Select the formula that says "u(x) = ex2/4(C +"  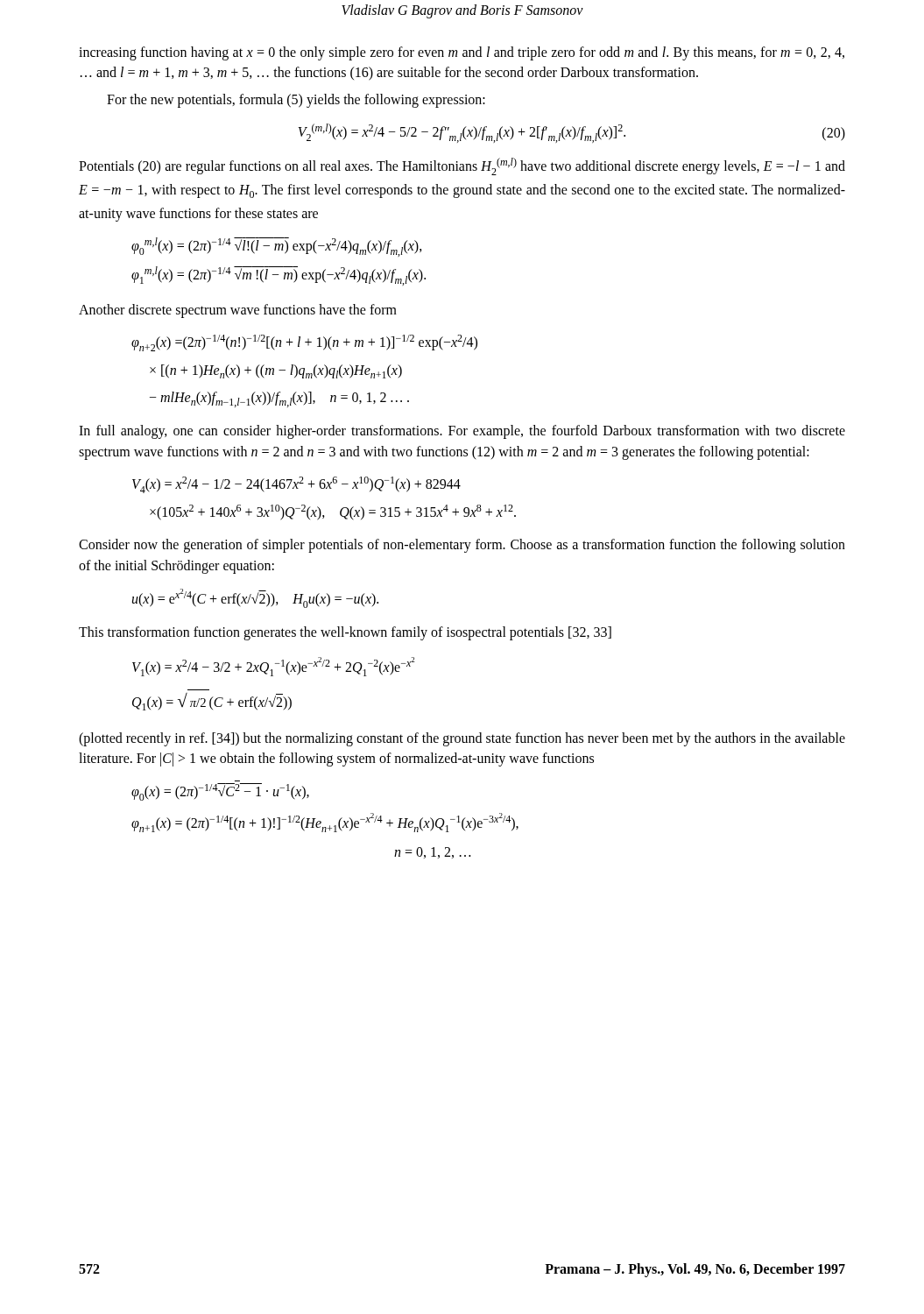255,598
